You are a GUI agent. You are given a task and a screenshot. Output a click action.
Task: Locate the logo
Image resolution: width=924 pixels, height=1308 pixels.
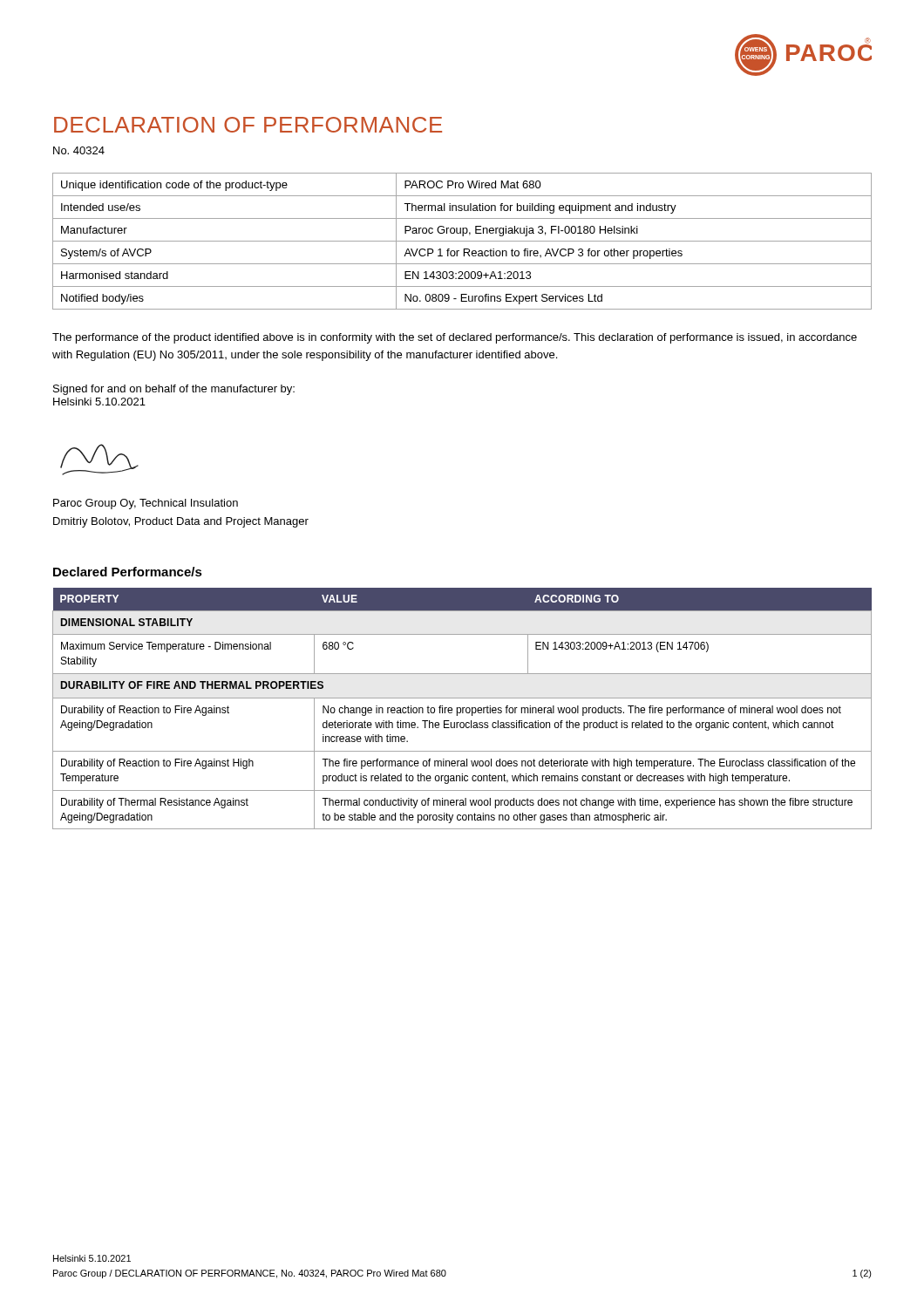click(x=802, y=55)
